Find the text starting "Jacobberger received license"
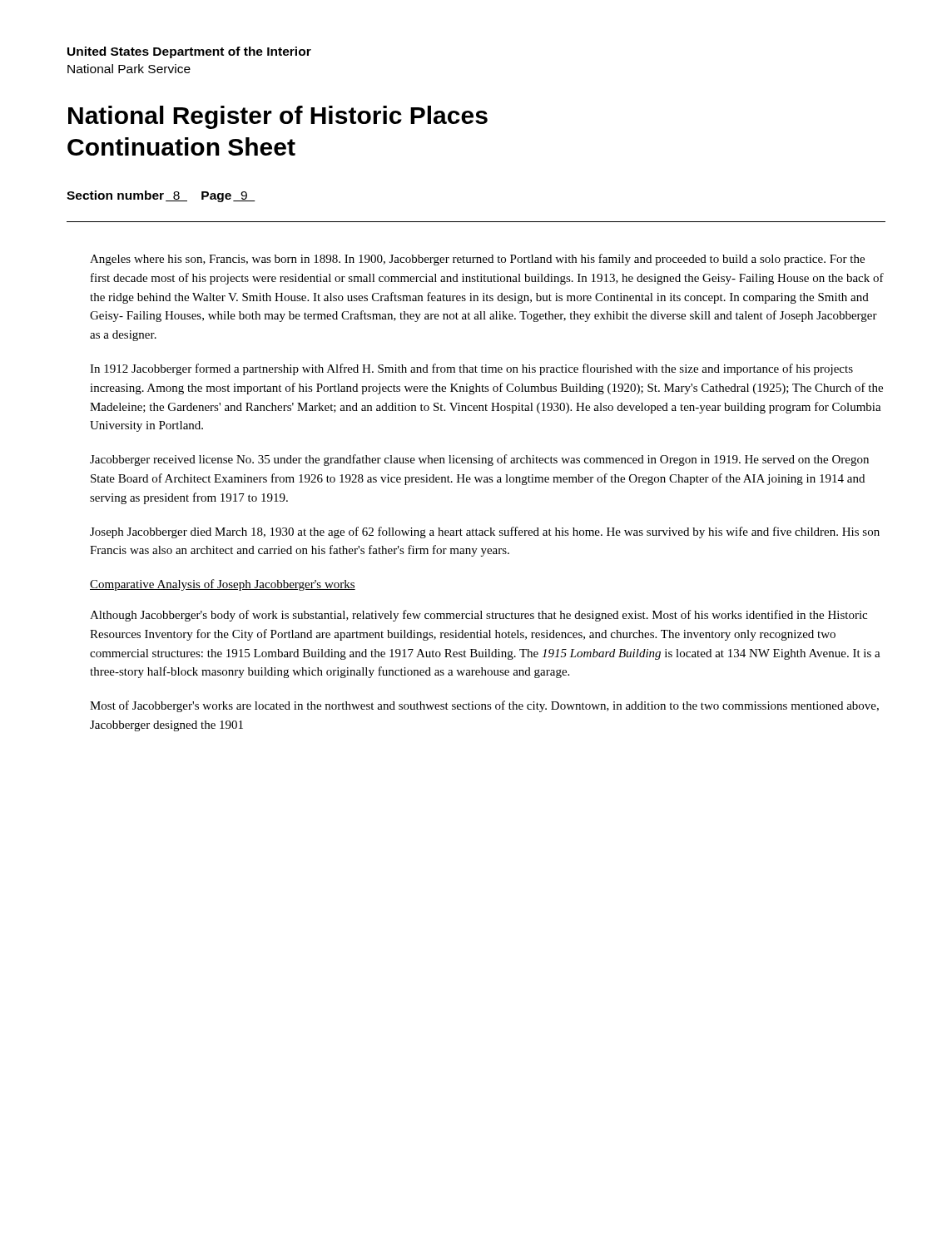The image size is (952, 1248). 480,478
